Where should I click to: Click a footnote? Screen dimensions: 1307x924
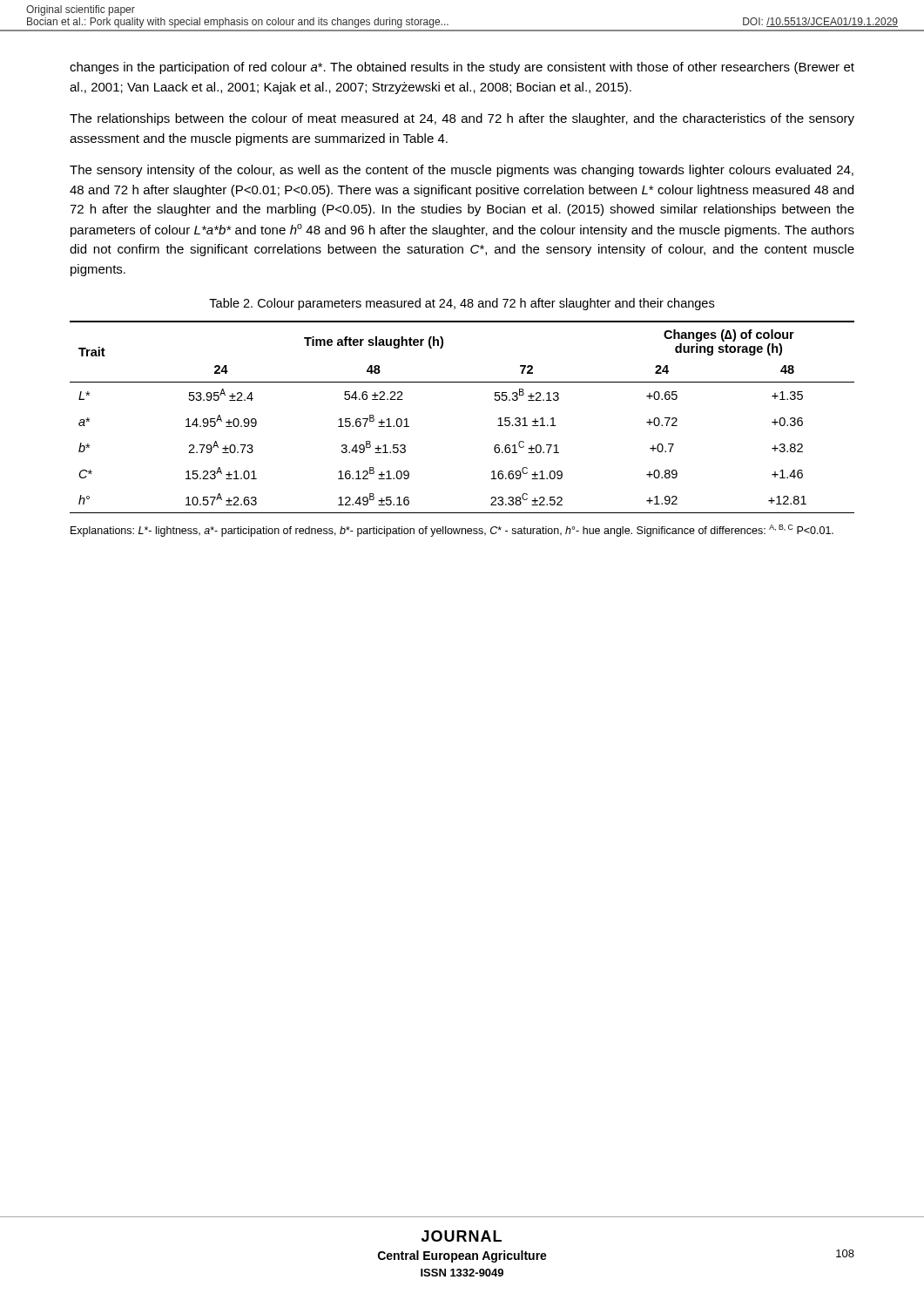tap(452, 530)
